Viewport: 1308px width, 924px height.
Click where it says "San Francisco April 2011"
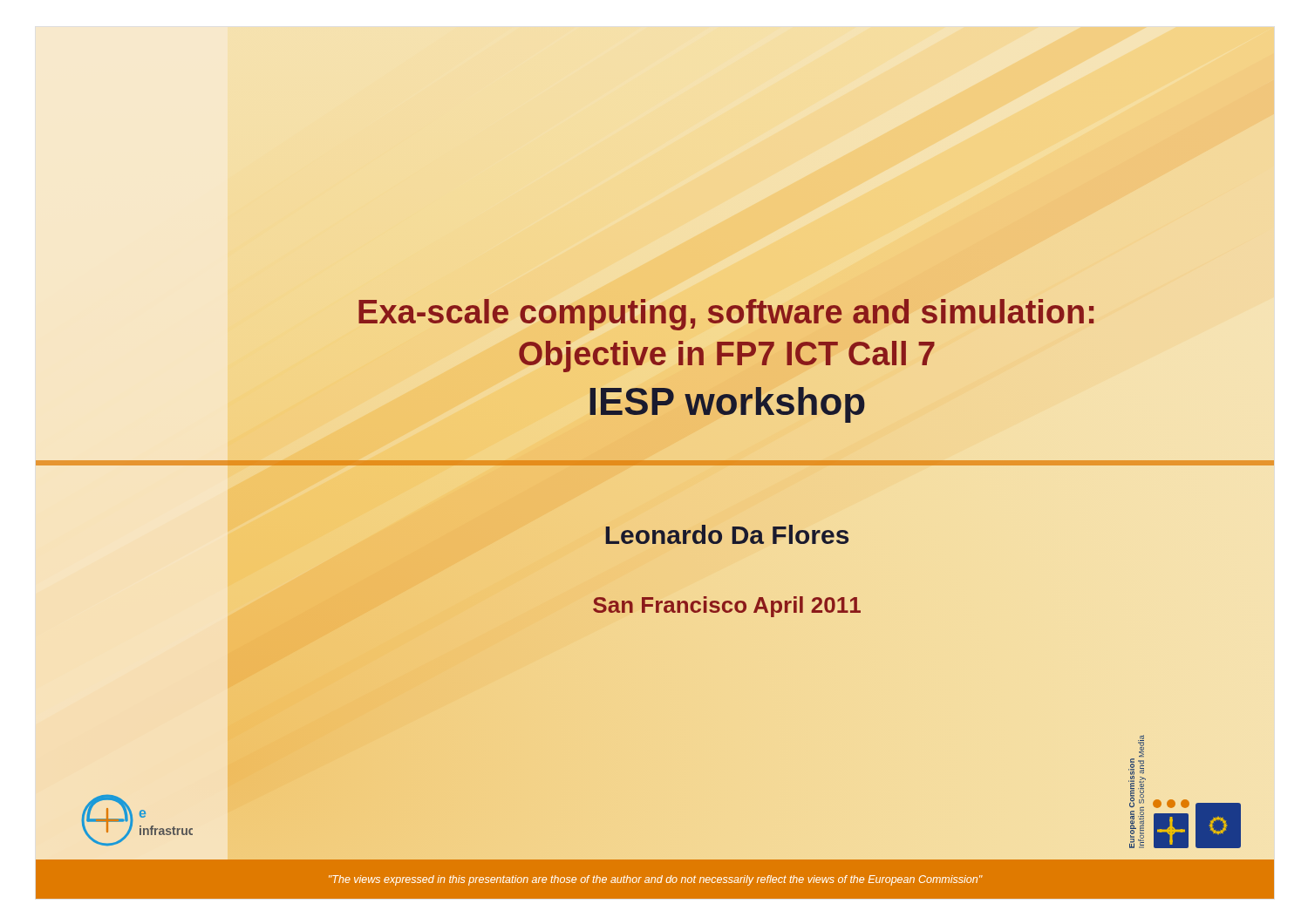(727, 605)
